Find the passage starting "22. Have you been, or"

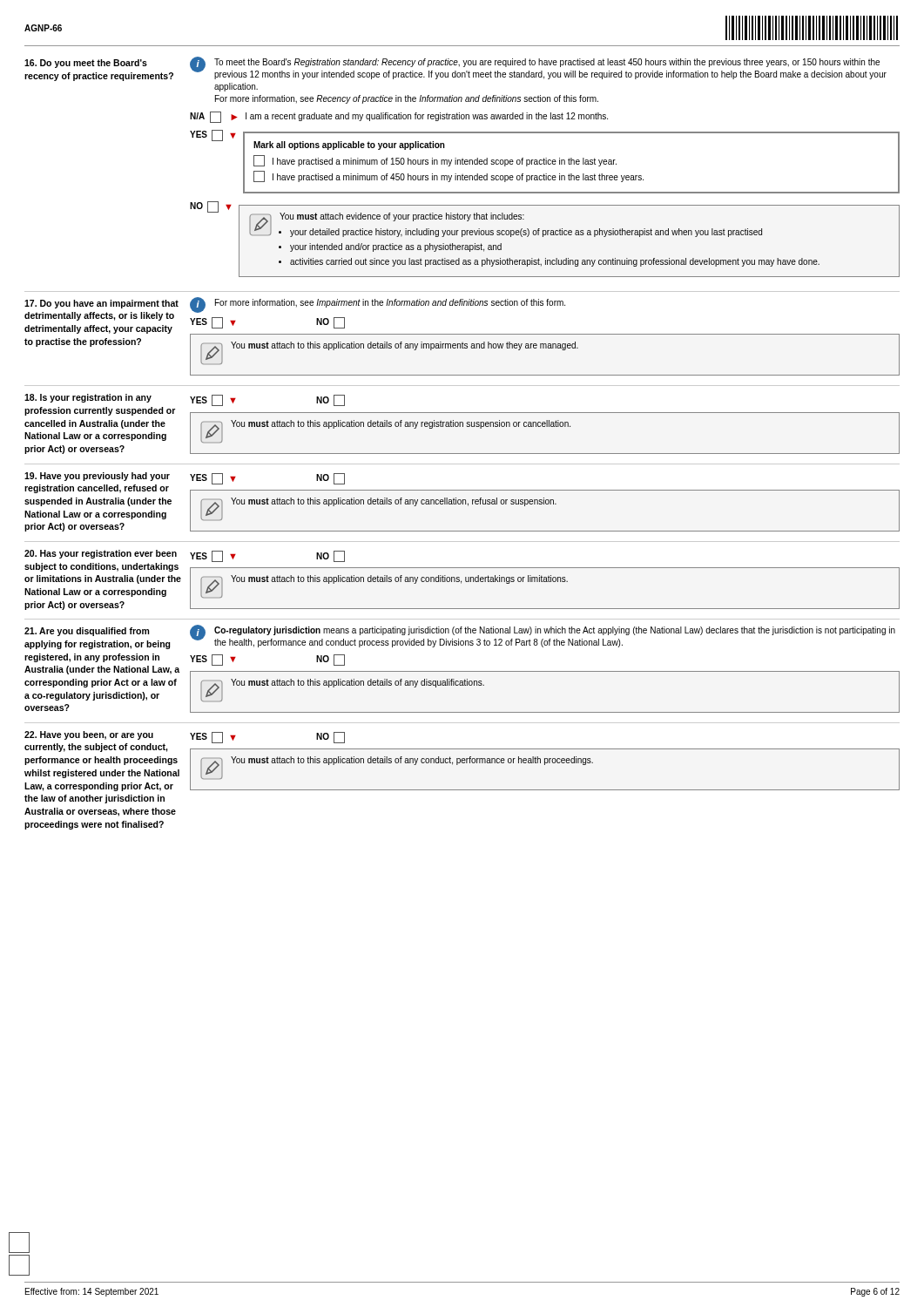click(x=102, y=779)
